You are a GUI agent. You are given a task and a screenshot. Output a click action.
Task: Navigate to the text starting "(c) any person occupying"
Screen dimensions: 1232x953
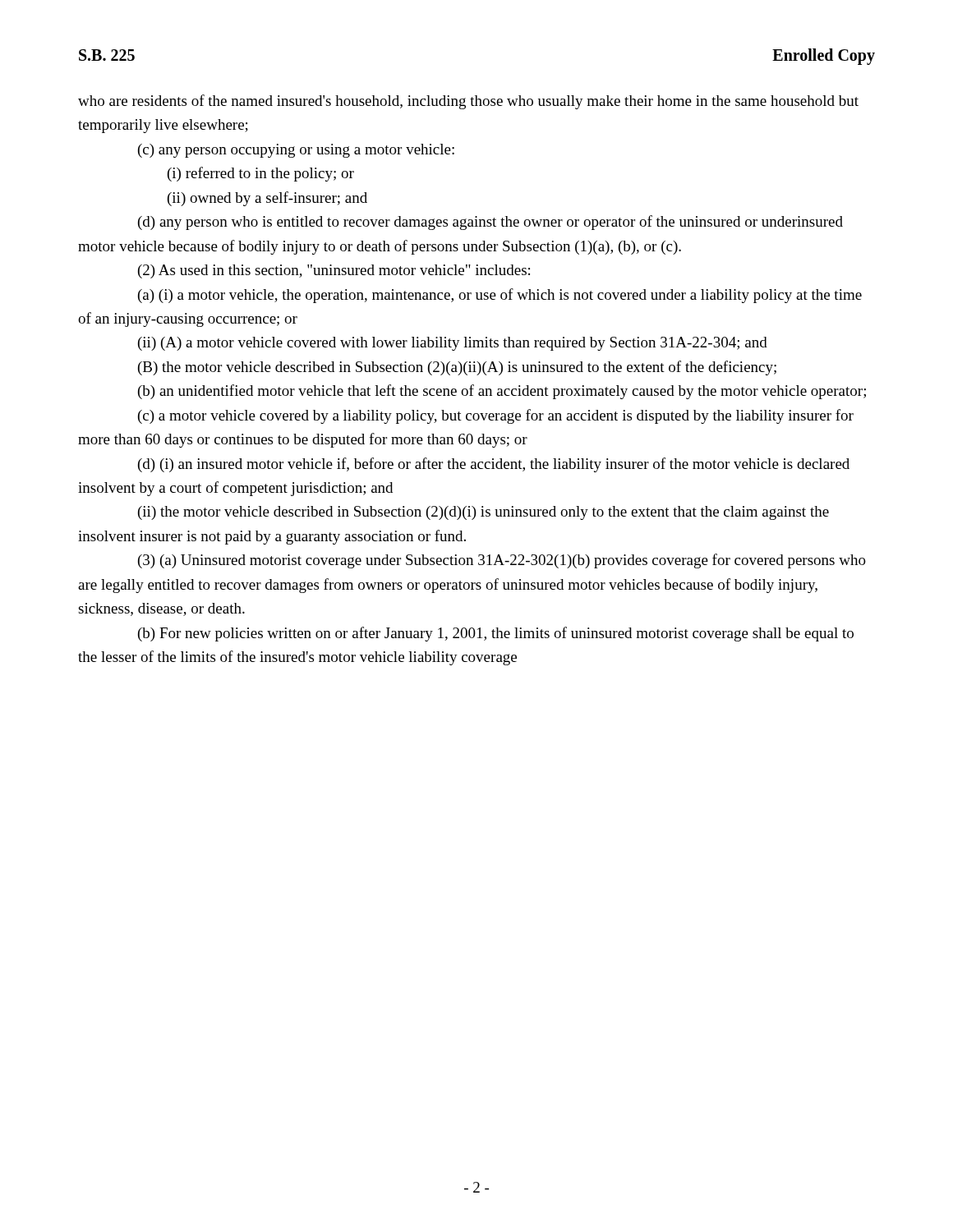(x=296, y=151)
